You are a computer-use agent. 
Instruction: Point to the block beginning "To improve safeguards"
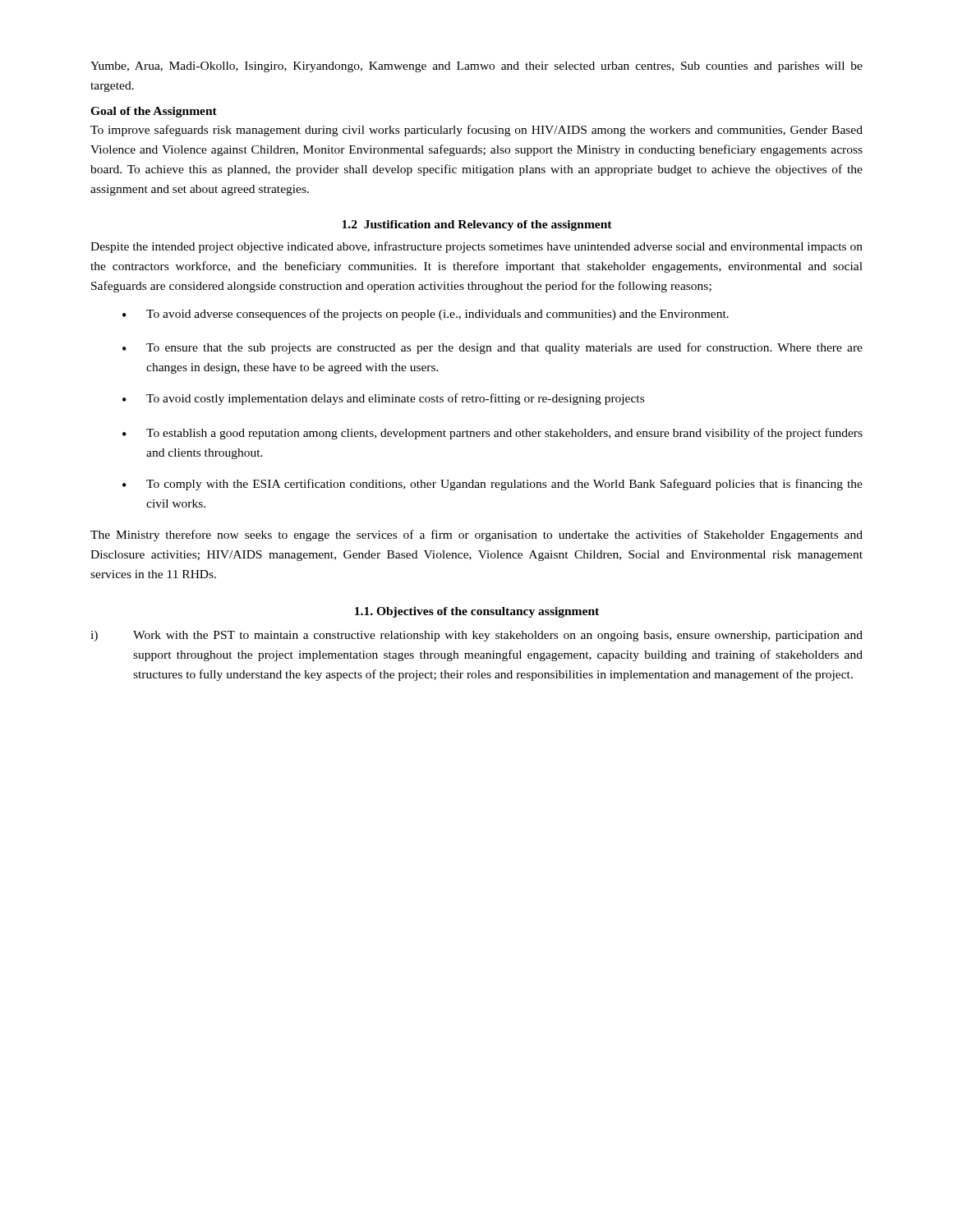[476, 159]
